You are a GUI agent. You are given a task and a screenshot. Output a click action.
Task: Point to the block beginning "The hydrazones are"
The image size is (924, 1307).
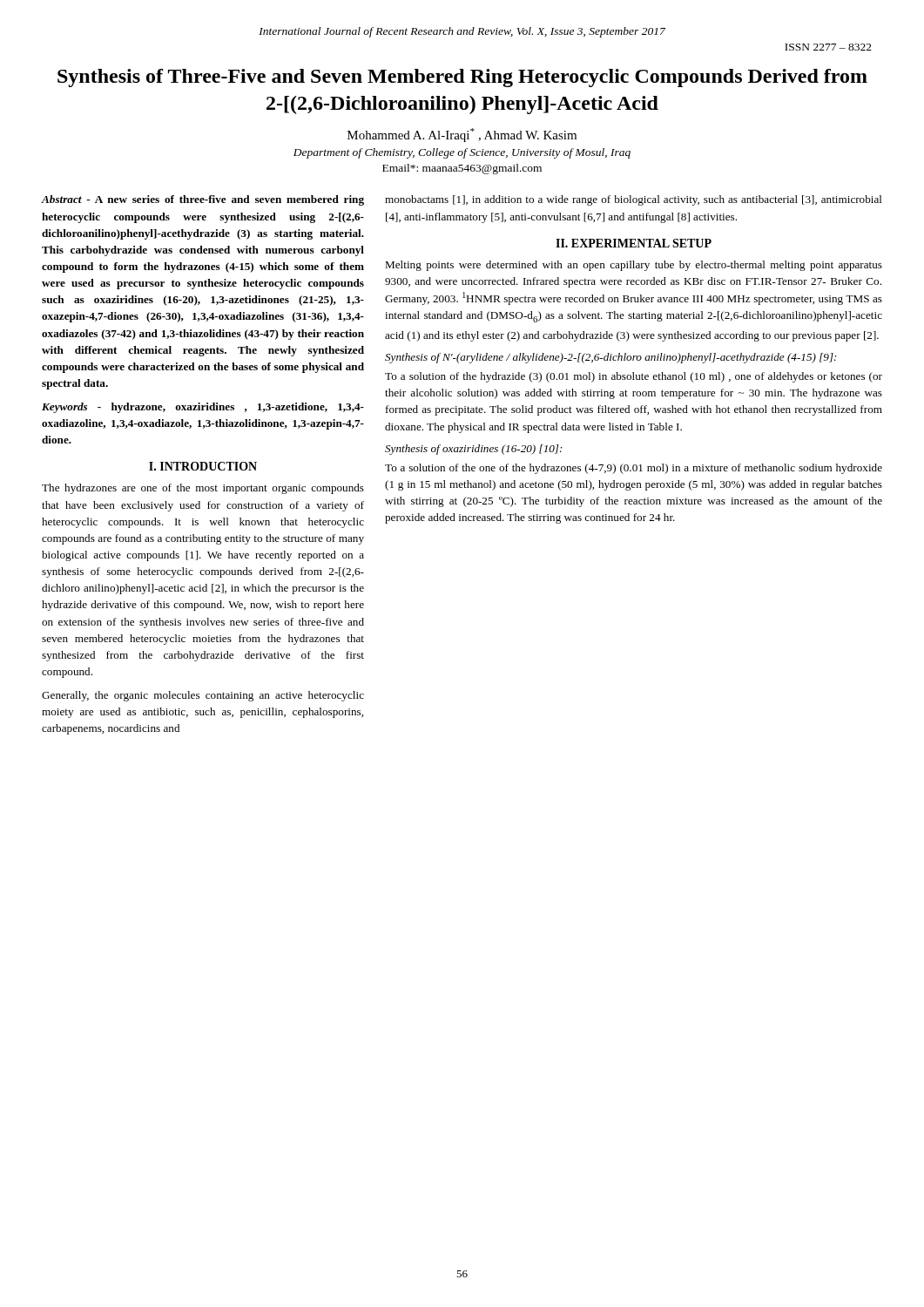(x=203, y=580)
